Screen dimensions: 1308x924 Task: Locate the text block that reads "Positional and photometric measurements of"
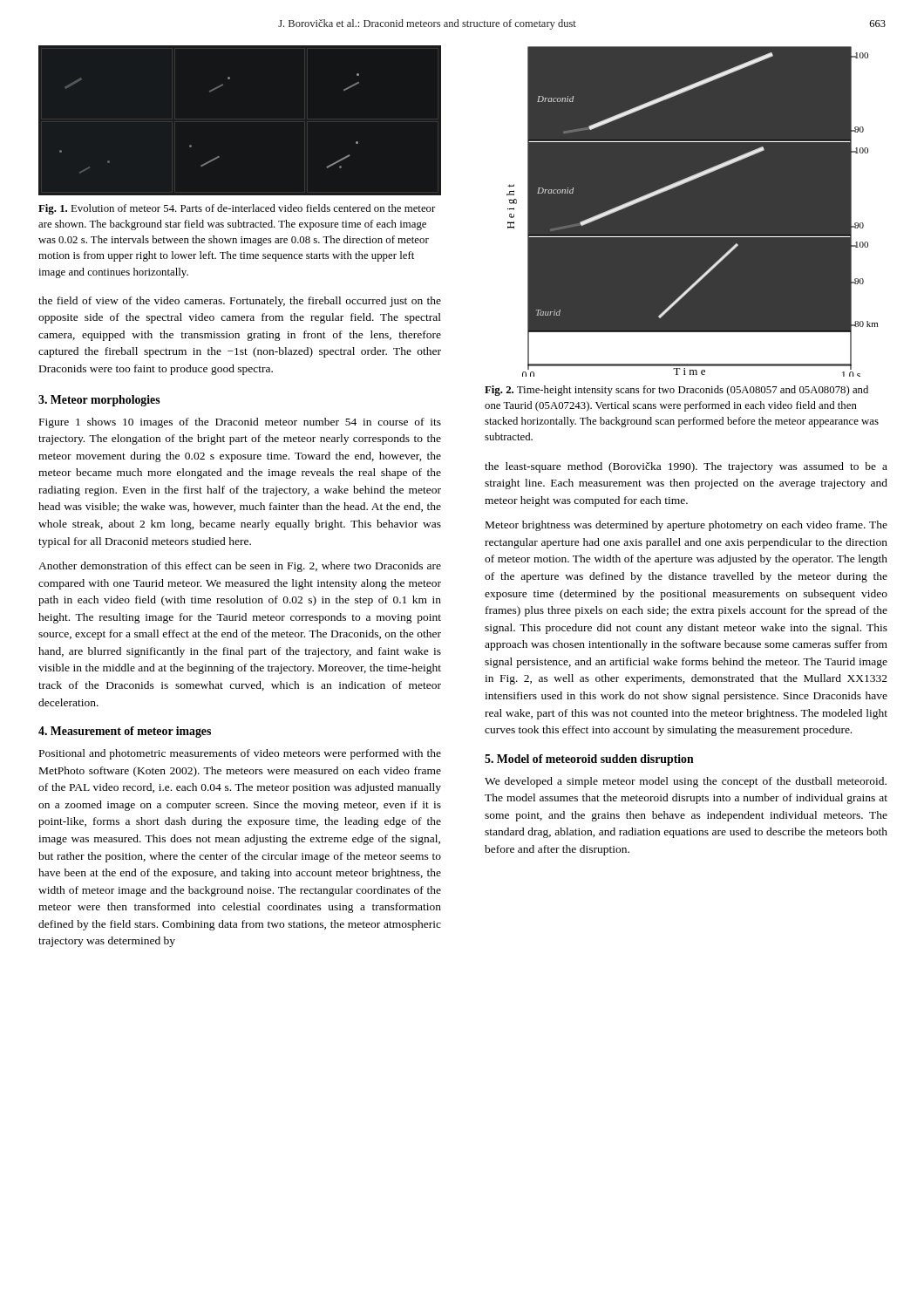[x=240, y=847]
